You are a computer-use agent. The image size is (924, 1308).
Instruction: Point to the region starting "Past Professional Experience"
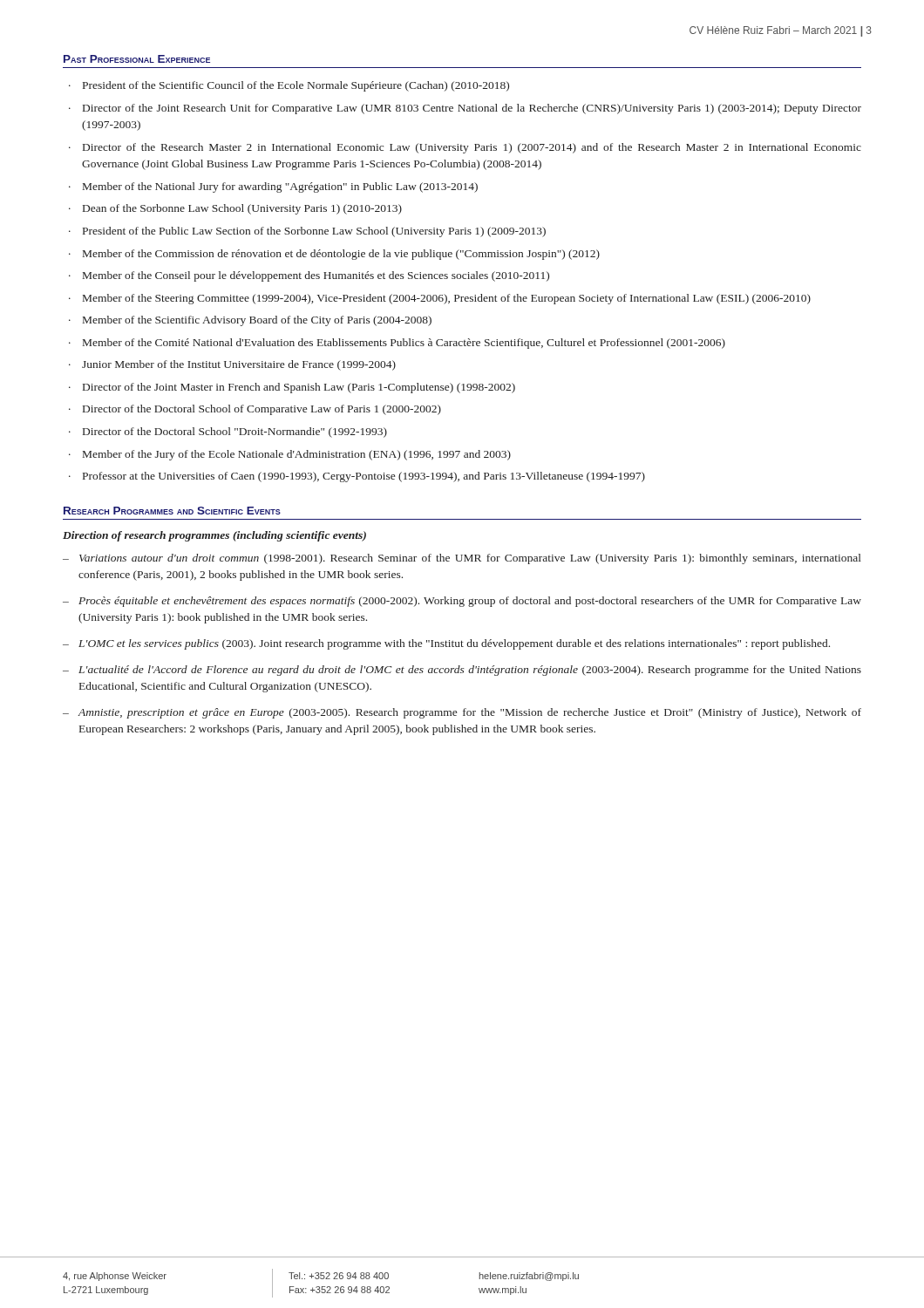point(137,59)
